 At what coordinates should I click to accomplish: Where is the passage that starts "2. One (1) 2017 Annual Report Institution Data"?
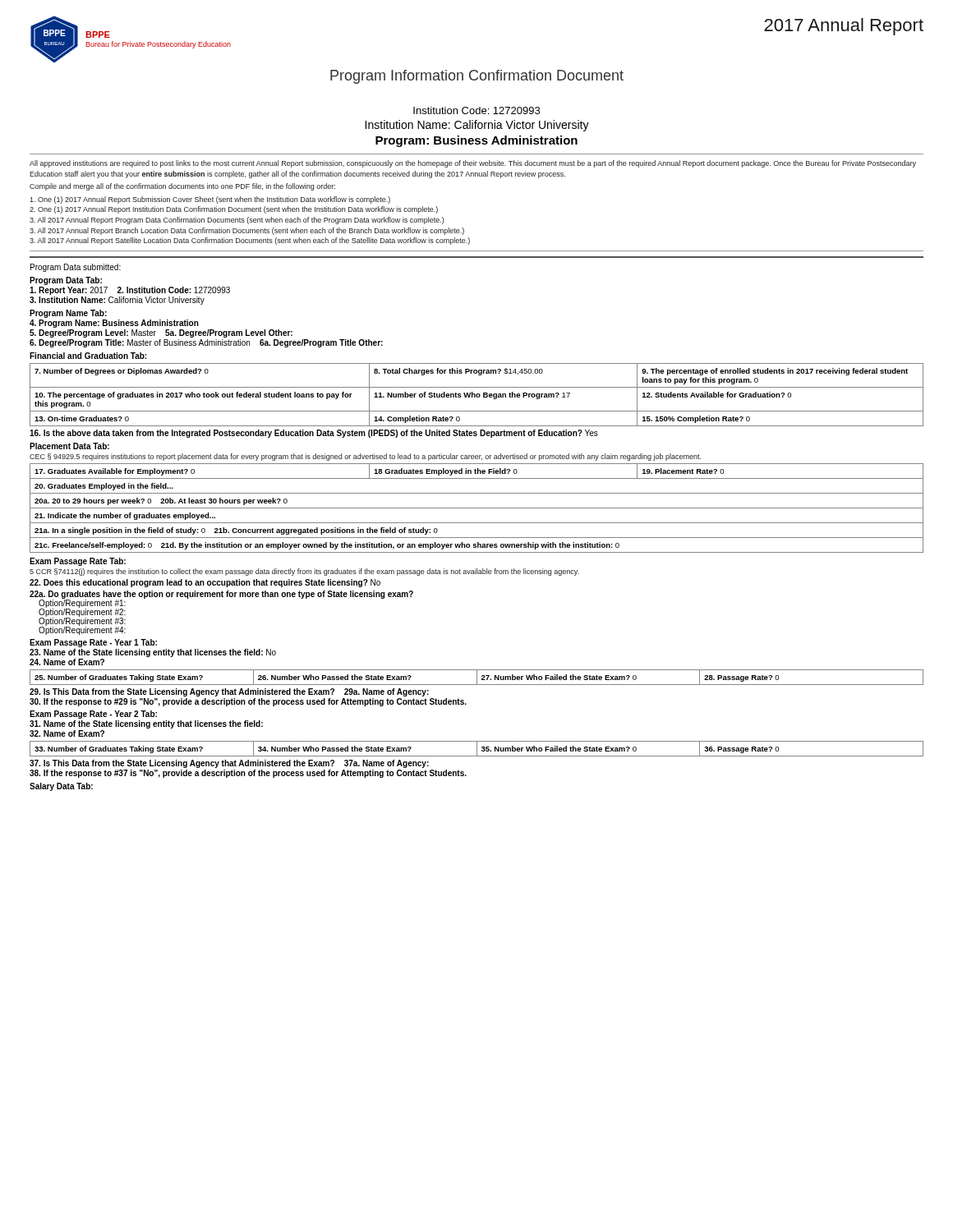point(234,210)
